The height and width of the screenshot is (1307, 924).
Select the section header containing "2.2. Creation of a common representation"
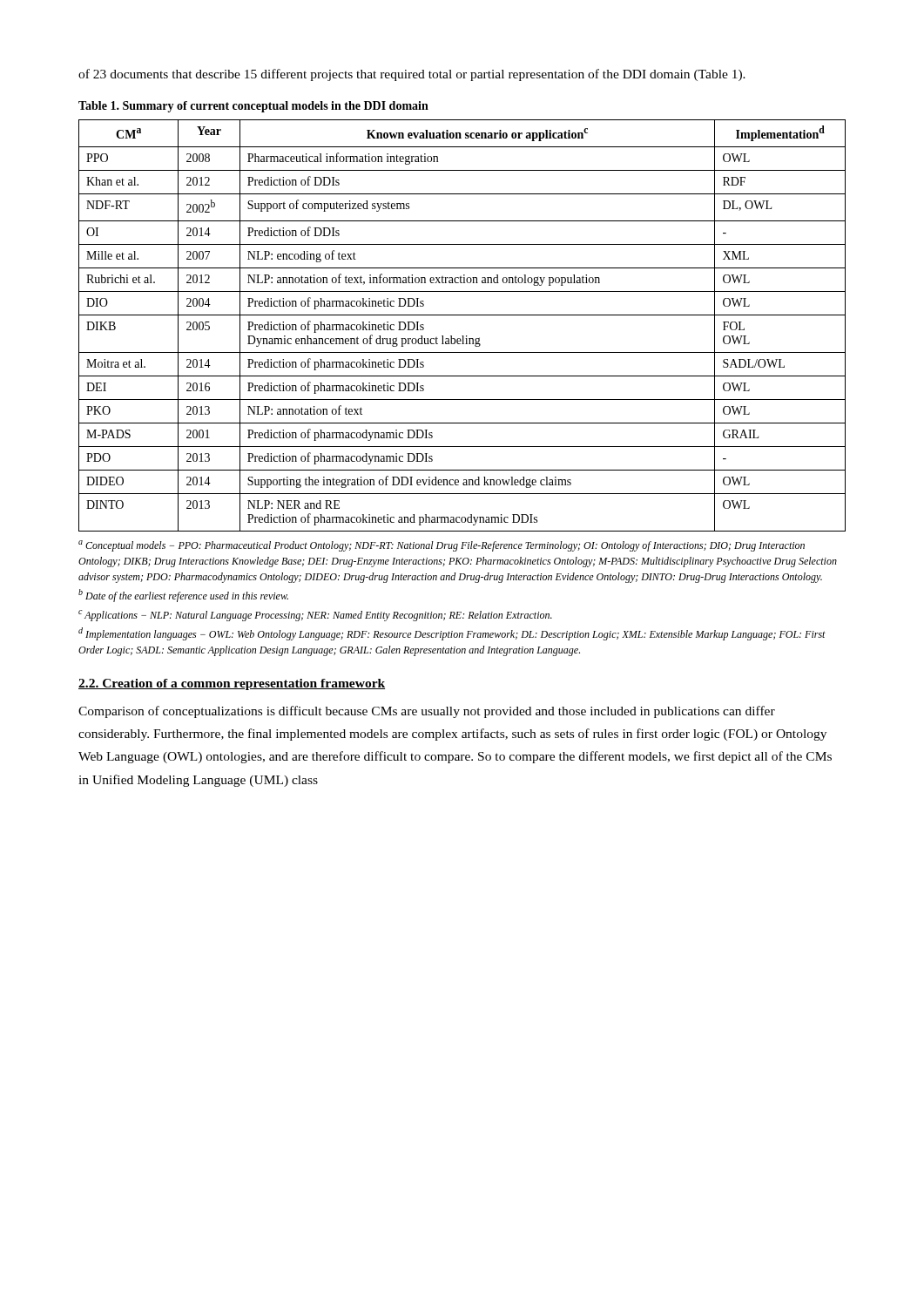coord(232,682)
